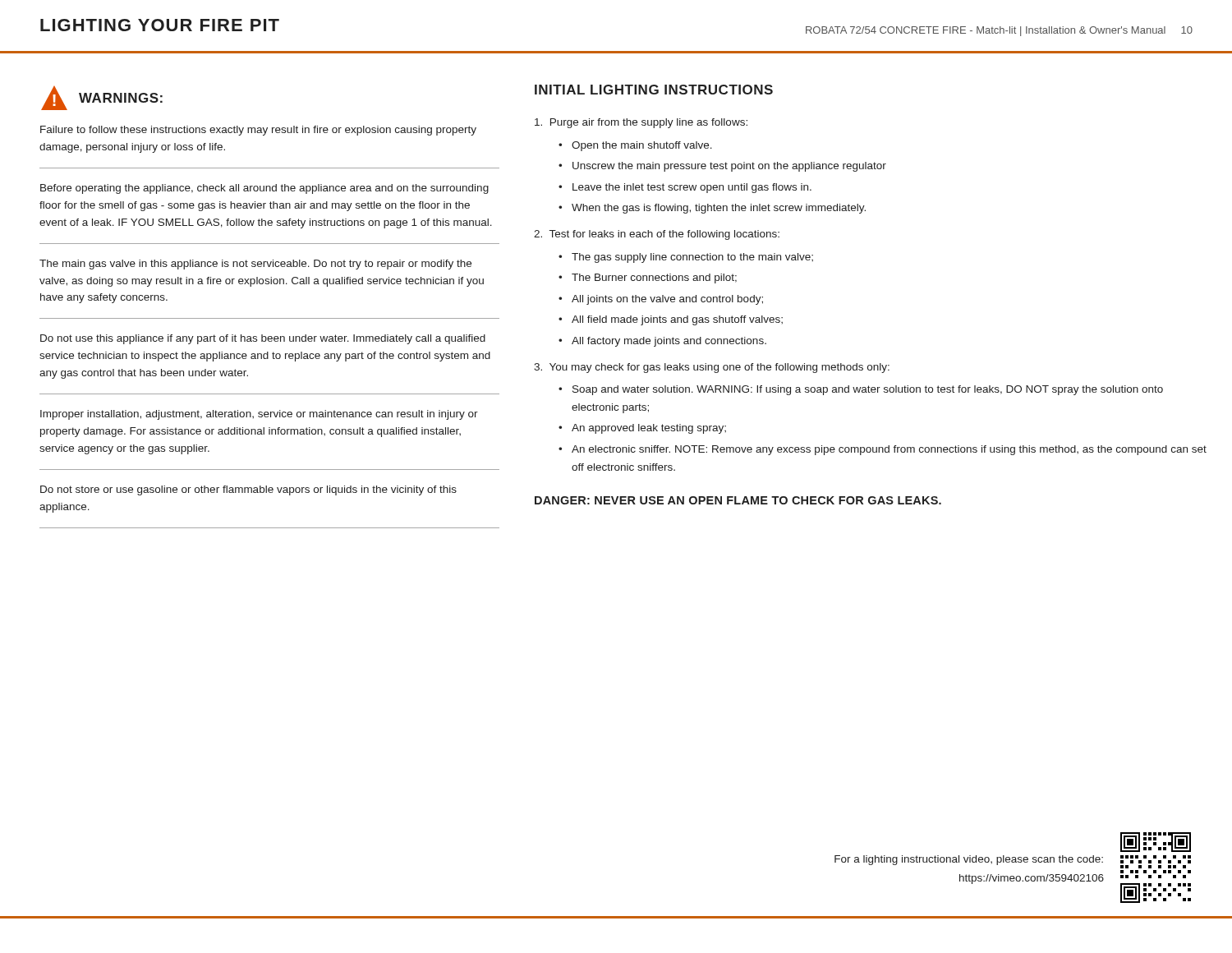Select the text block containing "The main gas valve in this appliance is"
The image size is (1232, 953).
(x=262, y=280)
